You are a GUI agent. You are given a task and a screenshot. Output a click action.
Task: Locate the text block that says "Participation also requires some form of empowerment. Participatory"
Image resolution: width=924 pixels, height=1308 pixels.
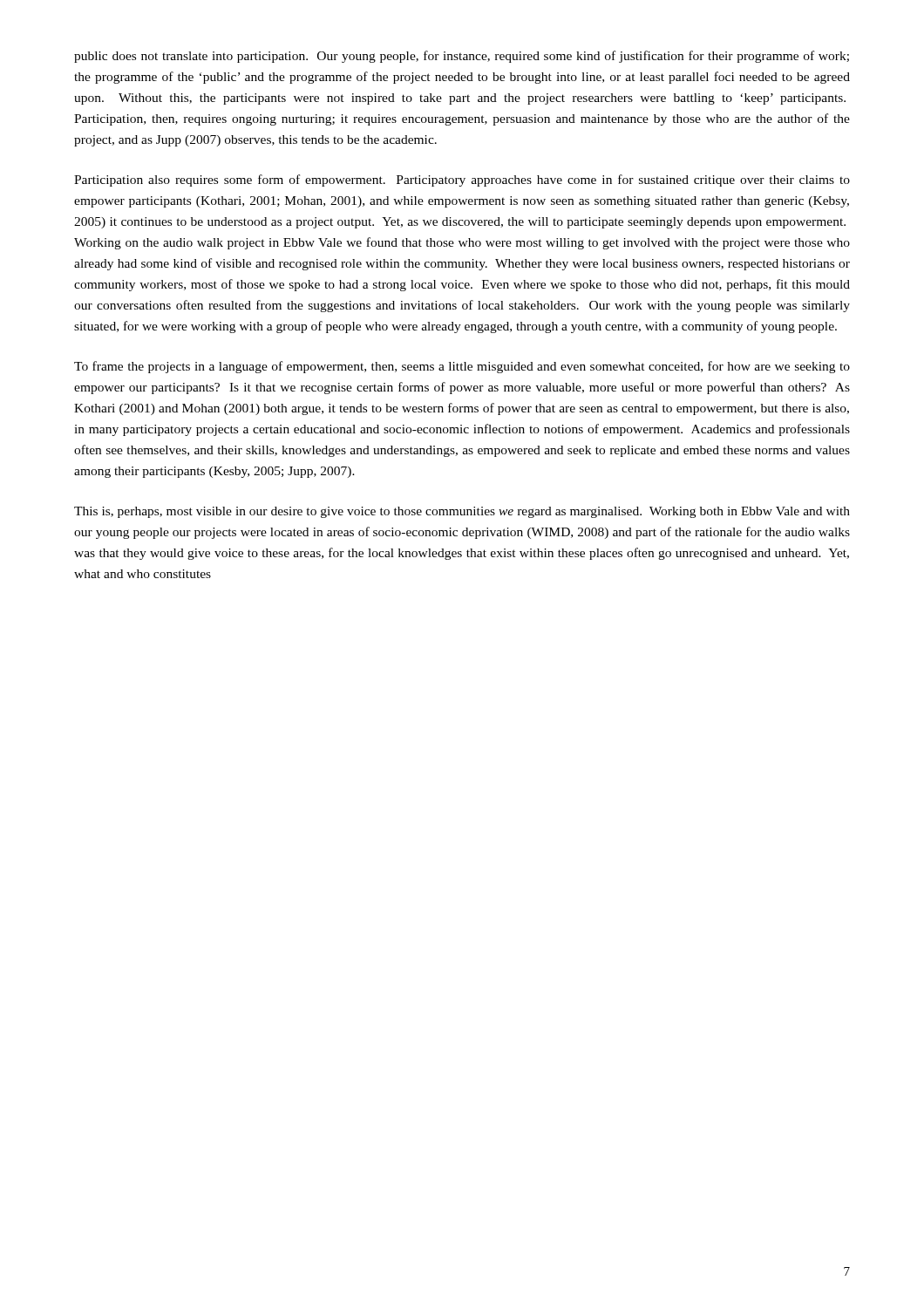tap(462, 253)
